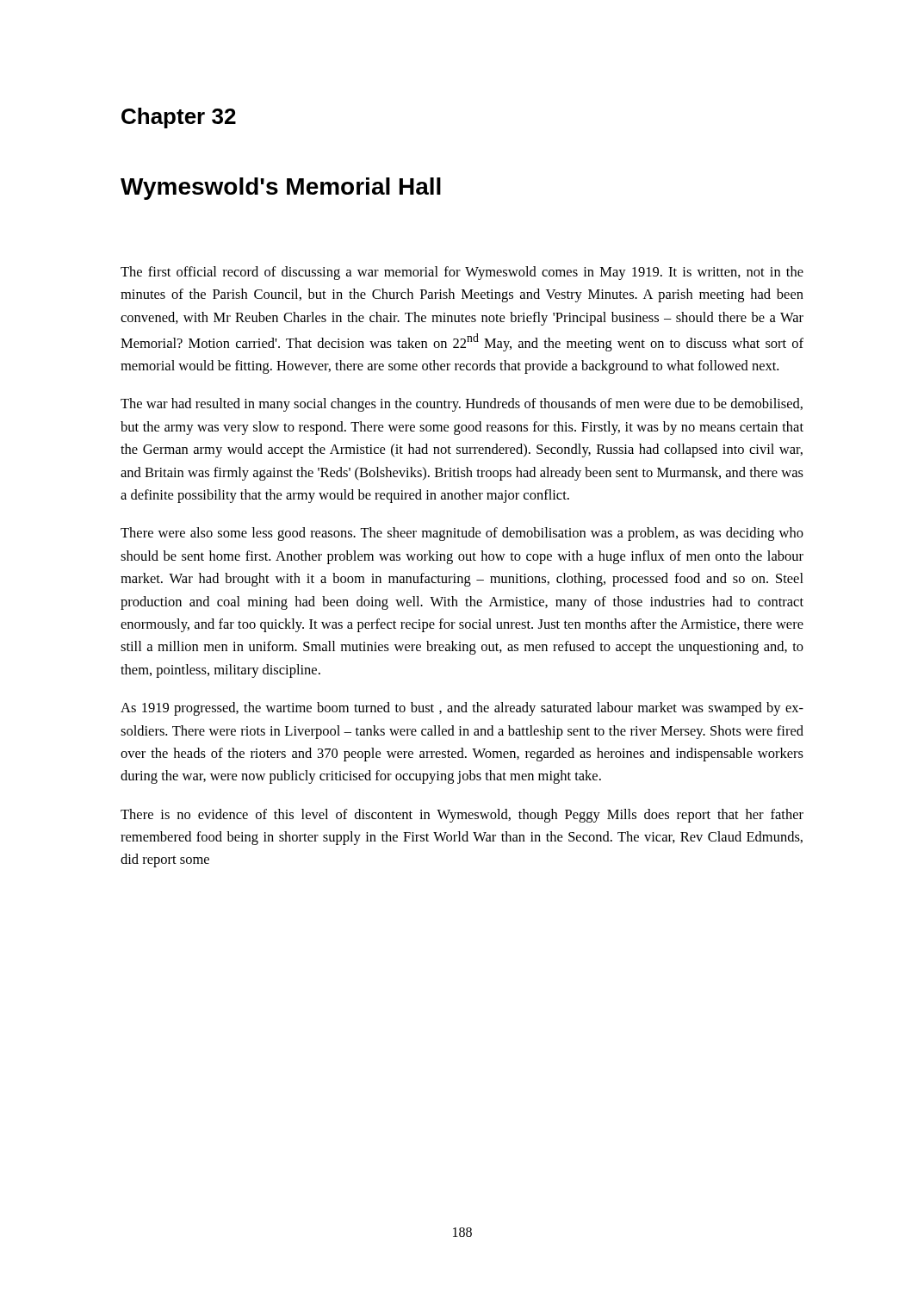Viewport: 924px width, 1292px height.
Task: Where does it say "Wymeswold's Memorial Hall"?
Action: point(281,187)
